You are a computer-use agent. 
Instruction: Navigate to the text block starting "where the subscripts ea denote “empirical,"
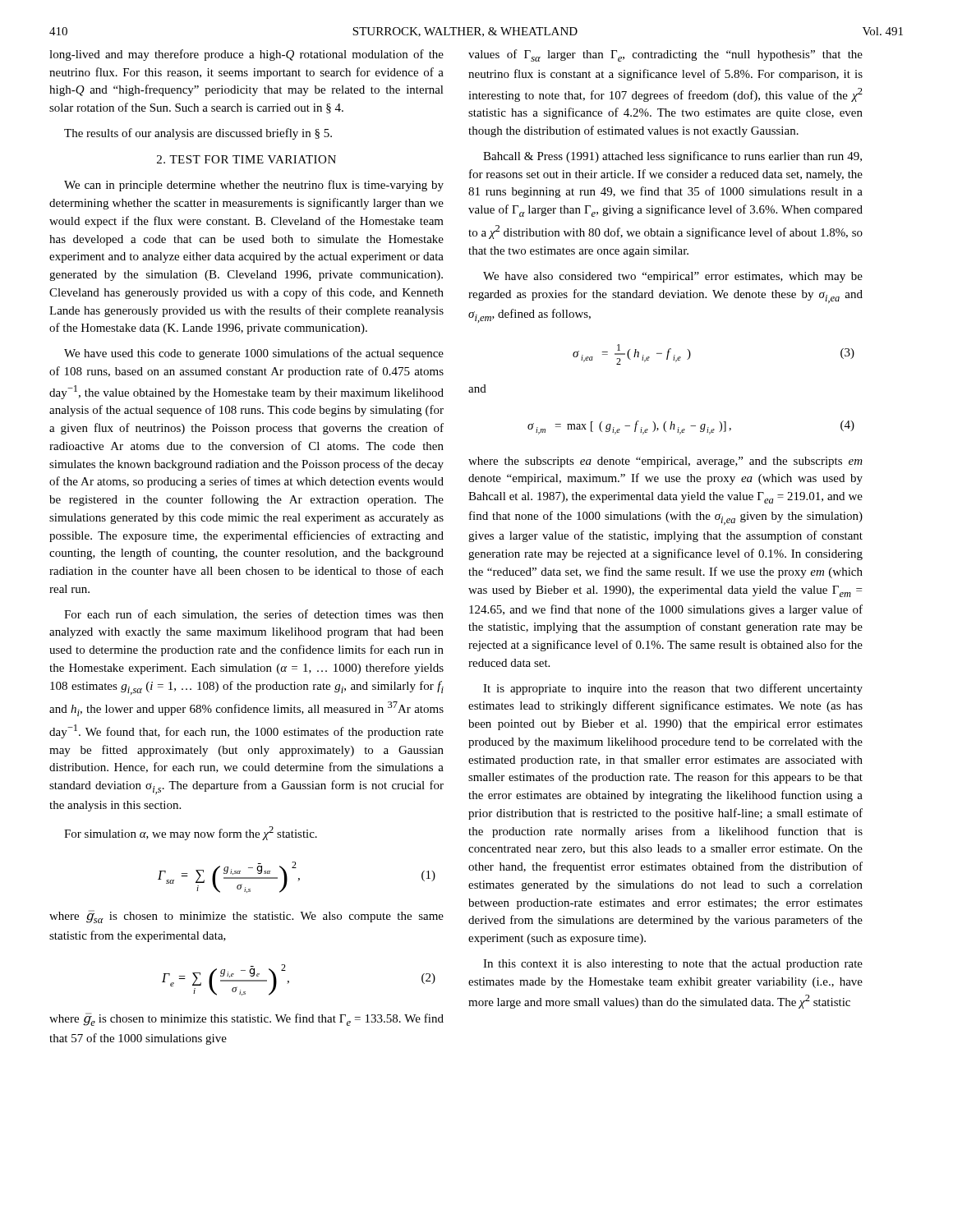(665, 562)
